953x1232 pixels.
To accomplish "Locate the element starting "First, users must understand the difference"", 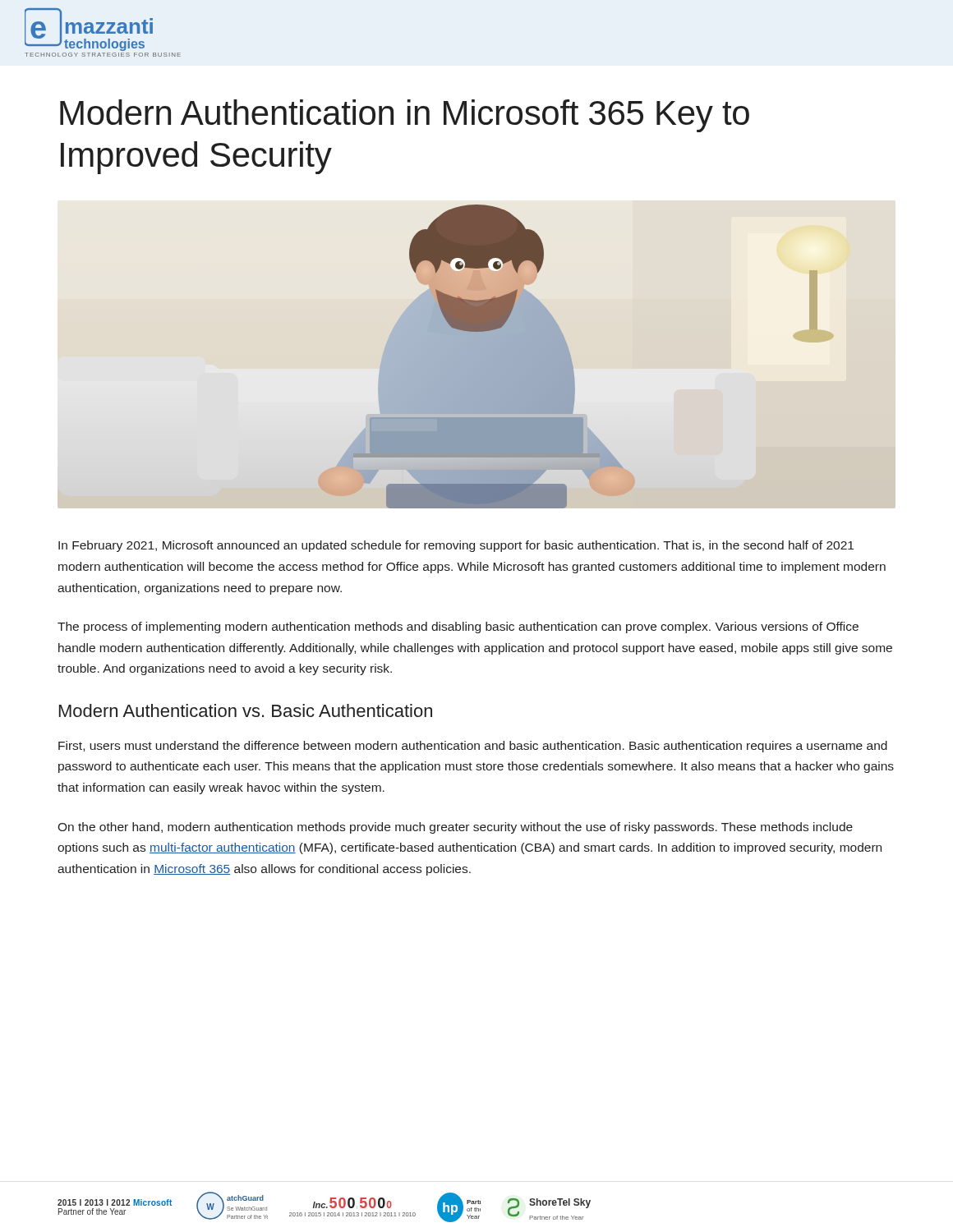I will (x=476, y=766).
